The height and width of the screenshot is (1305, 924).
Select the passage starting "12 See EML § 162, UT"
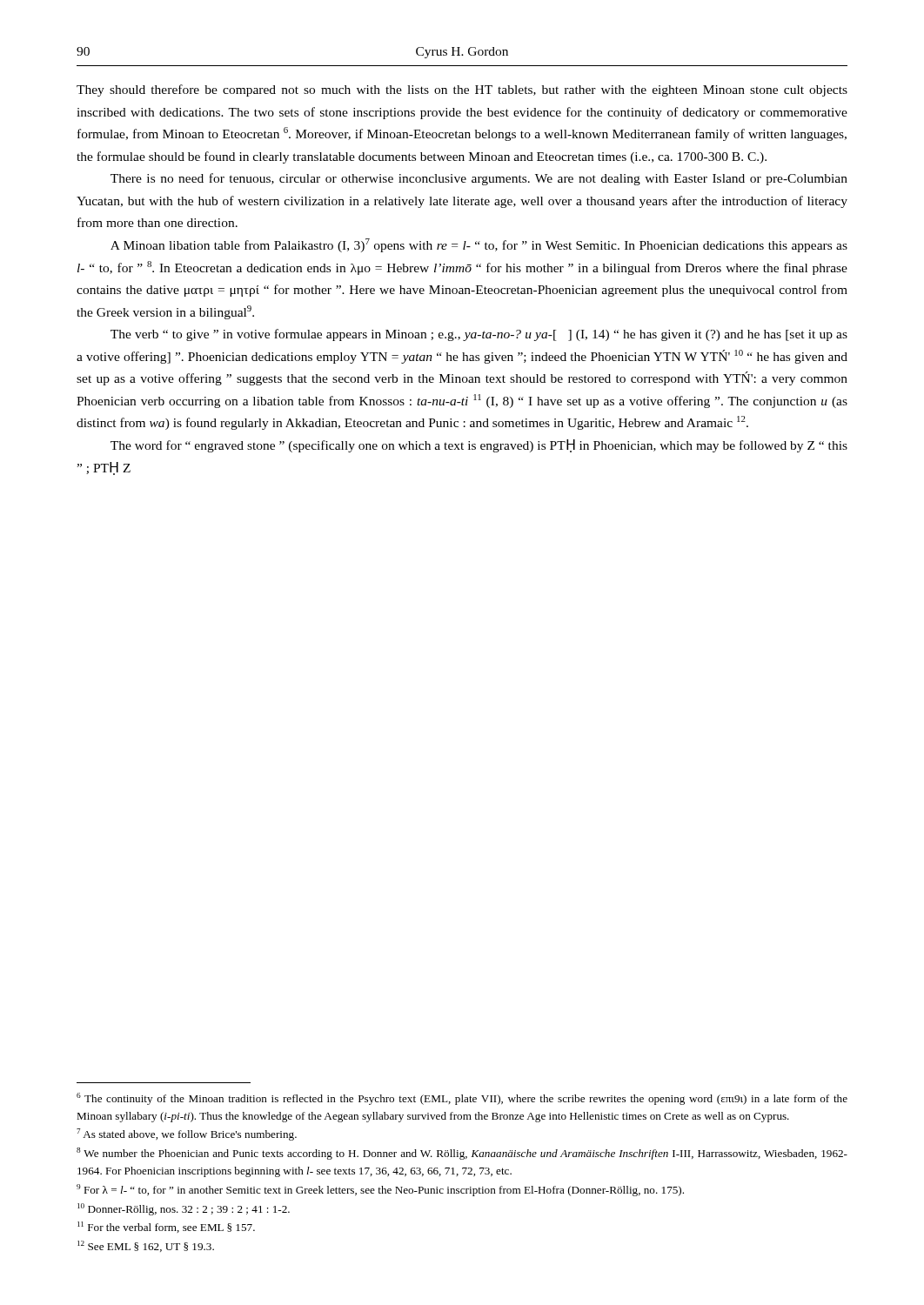(x=146, y=1246)
